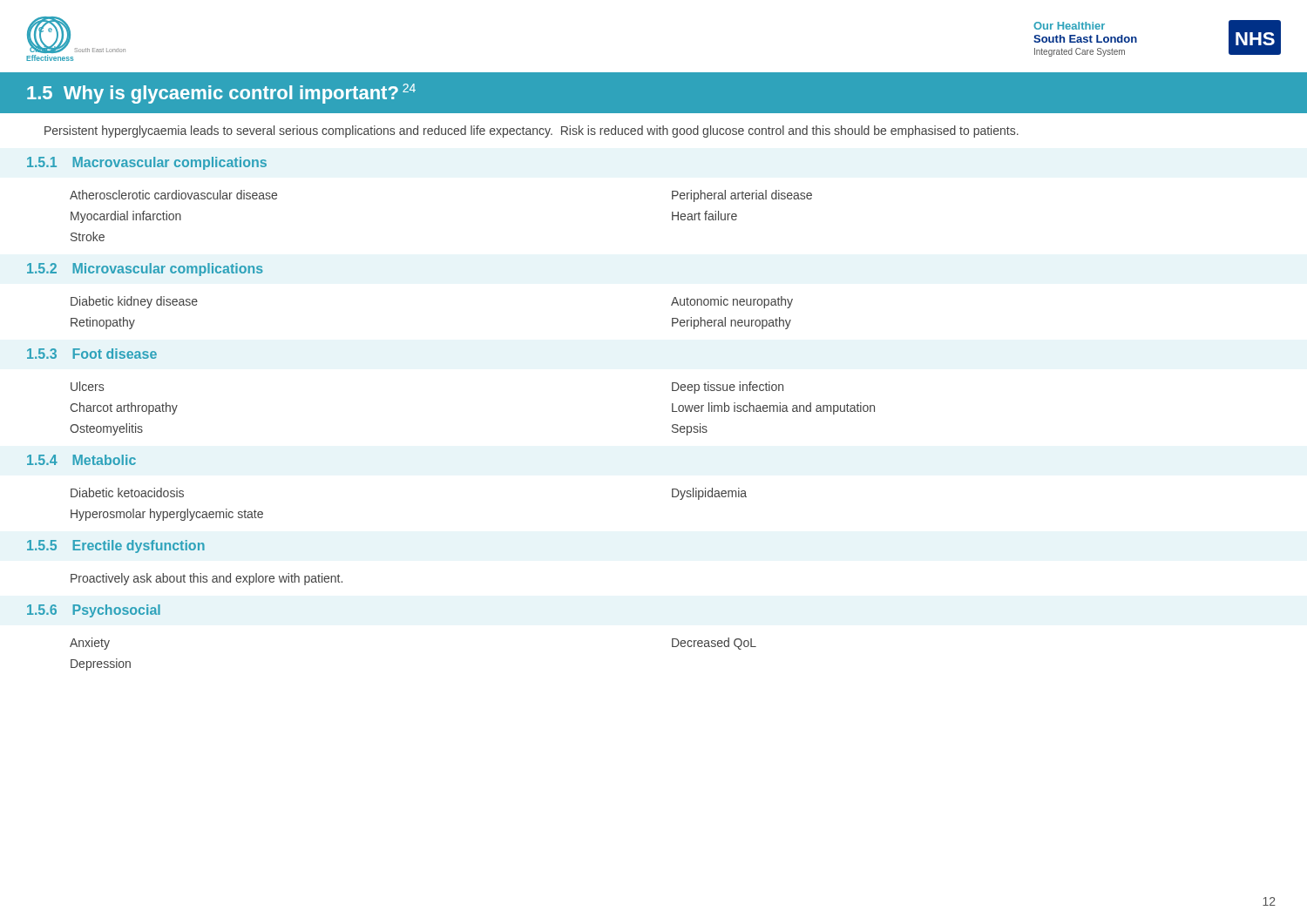The width and height of the screenshot is (1307, 924).
Task: Select the list item with the text "Heart failure"
Action: coord(704,216)
